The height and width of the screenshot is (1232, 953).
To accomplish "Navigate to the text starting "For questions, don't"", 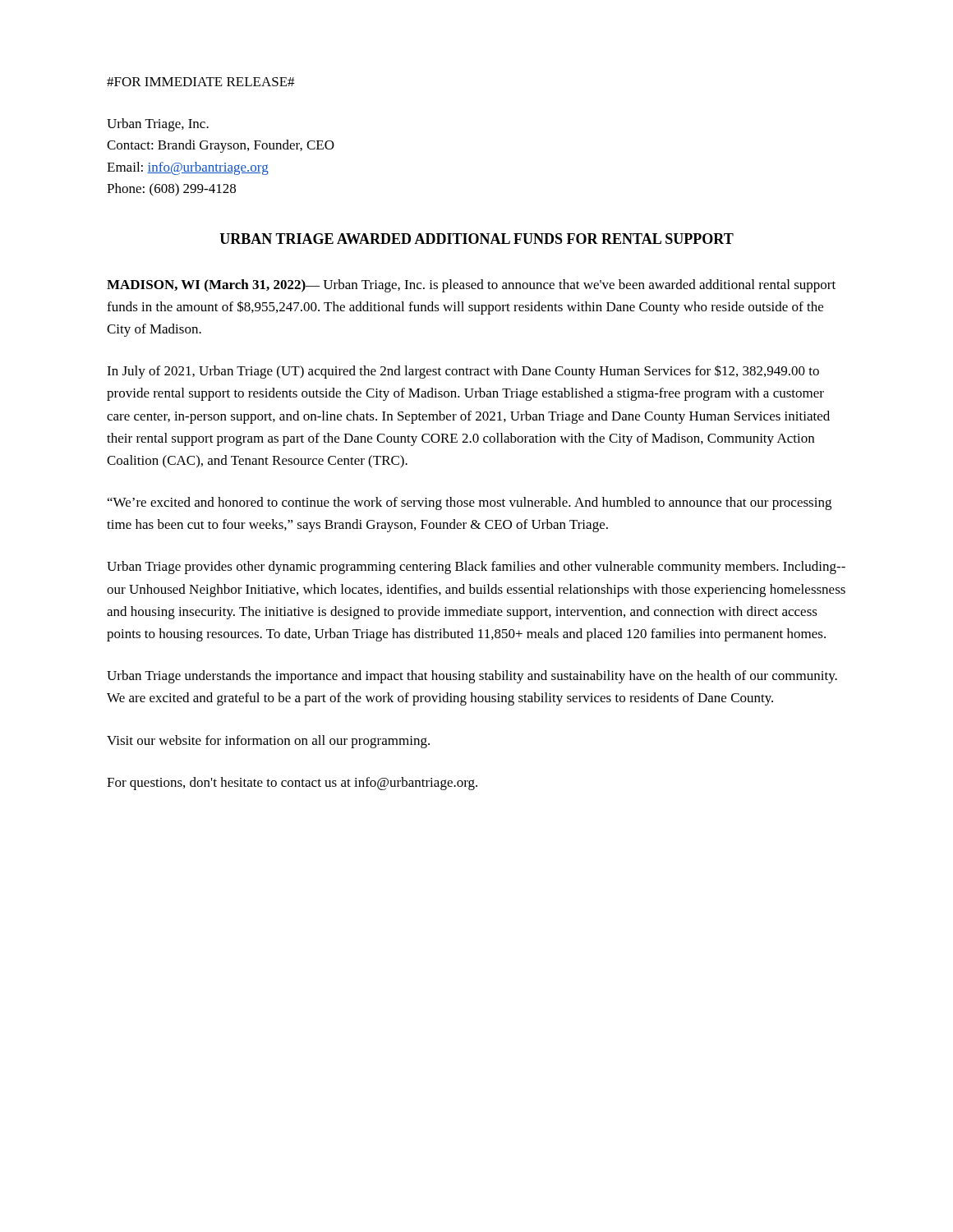I will coord(293,782).
